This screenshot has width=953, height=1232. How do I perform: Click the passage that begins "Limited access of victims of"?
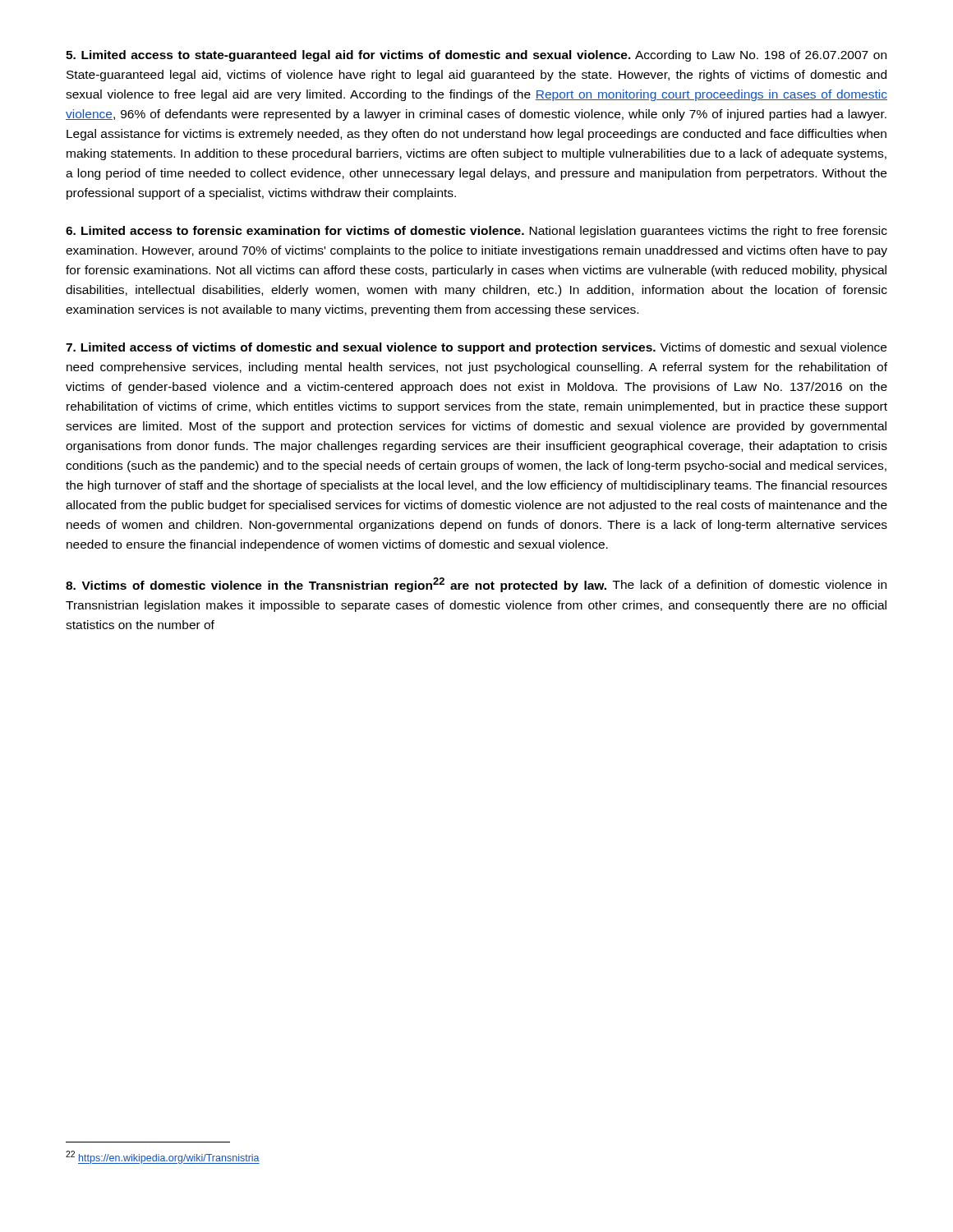(476, 446)
